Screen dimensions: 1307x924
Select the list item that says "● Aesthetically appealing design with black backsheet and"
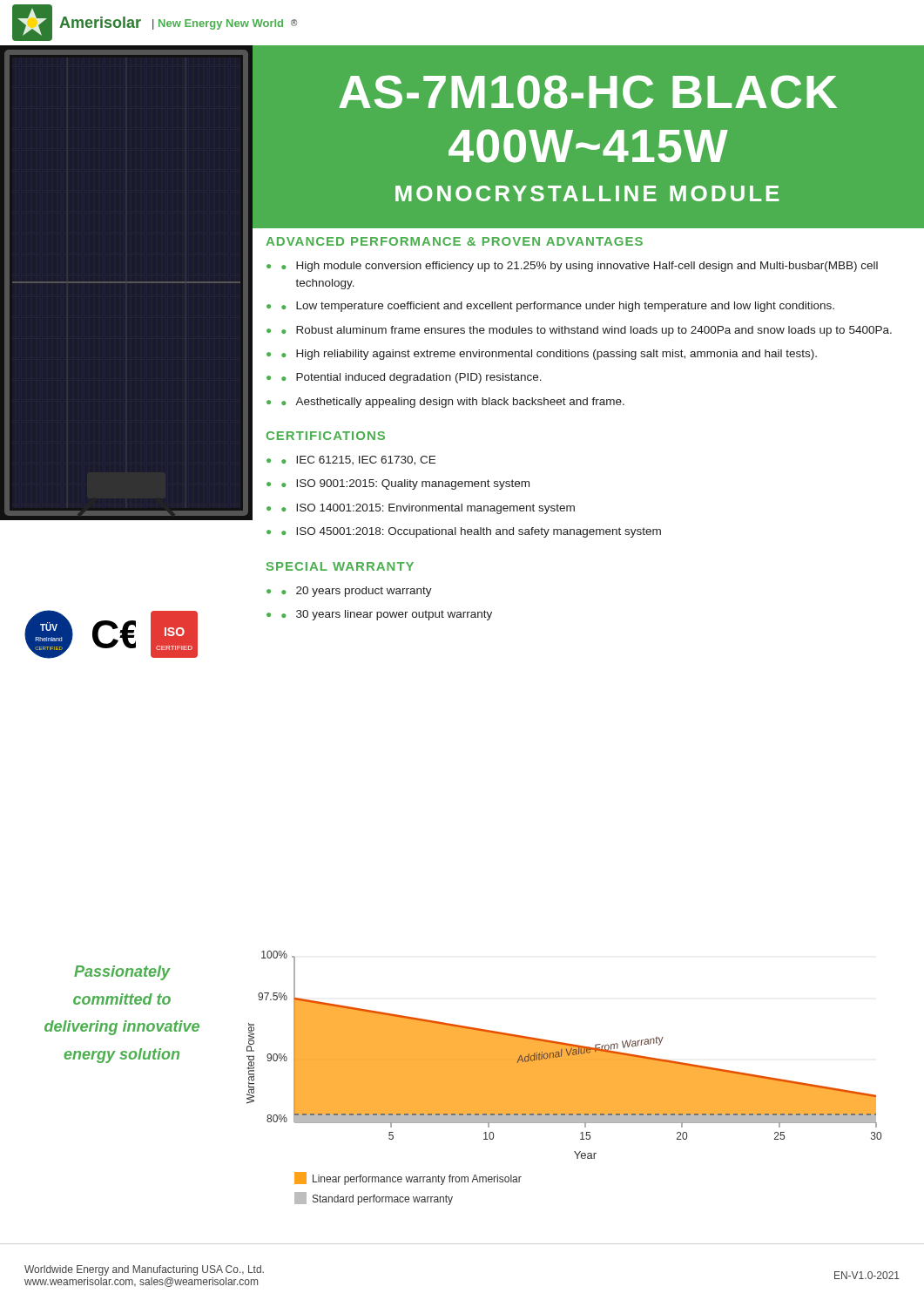[453, 402]
